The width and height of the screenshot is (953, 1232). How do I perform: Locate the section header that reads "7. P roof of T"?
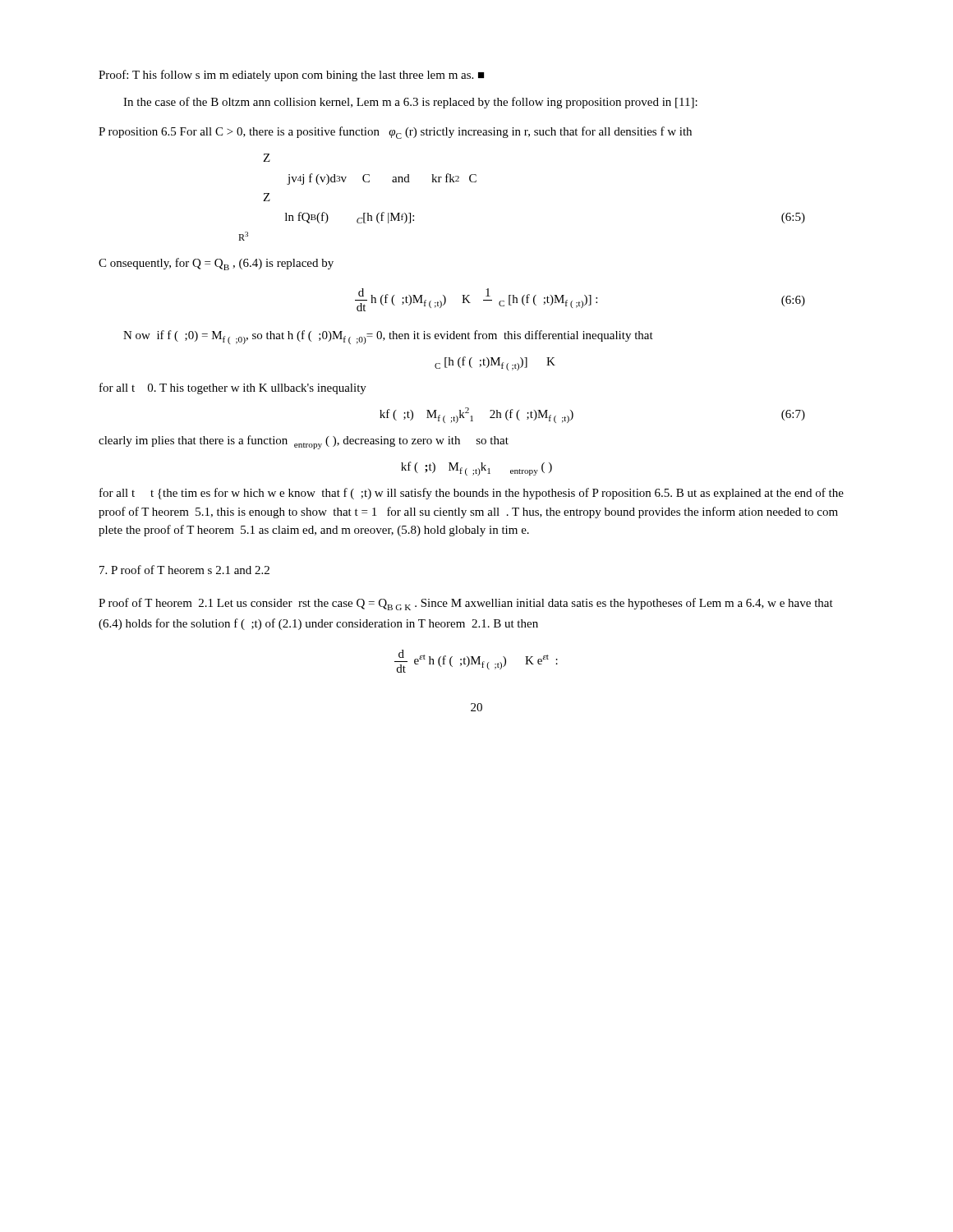click(184, 570)
